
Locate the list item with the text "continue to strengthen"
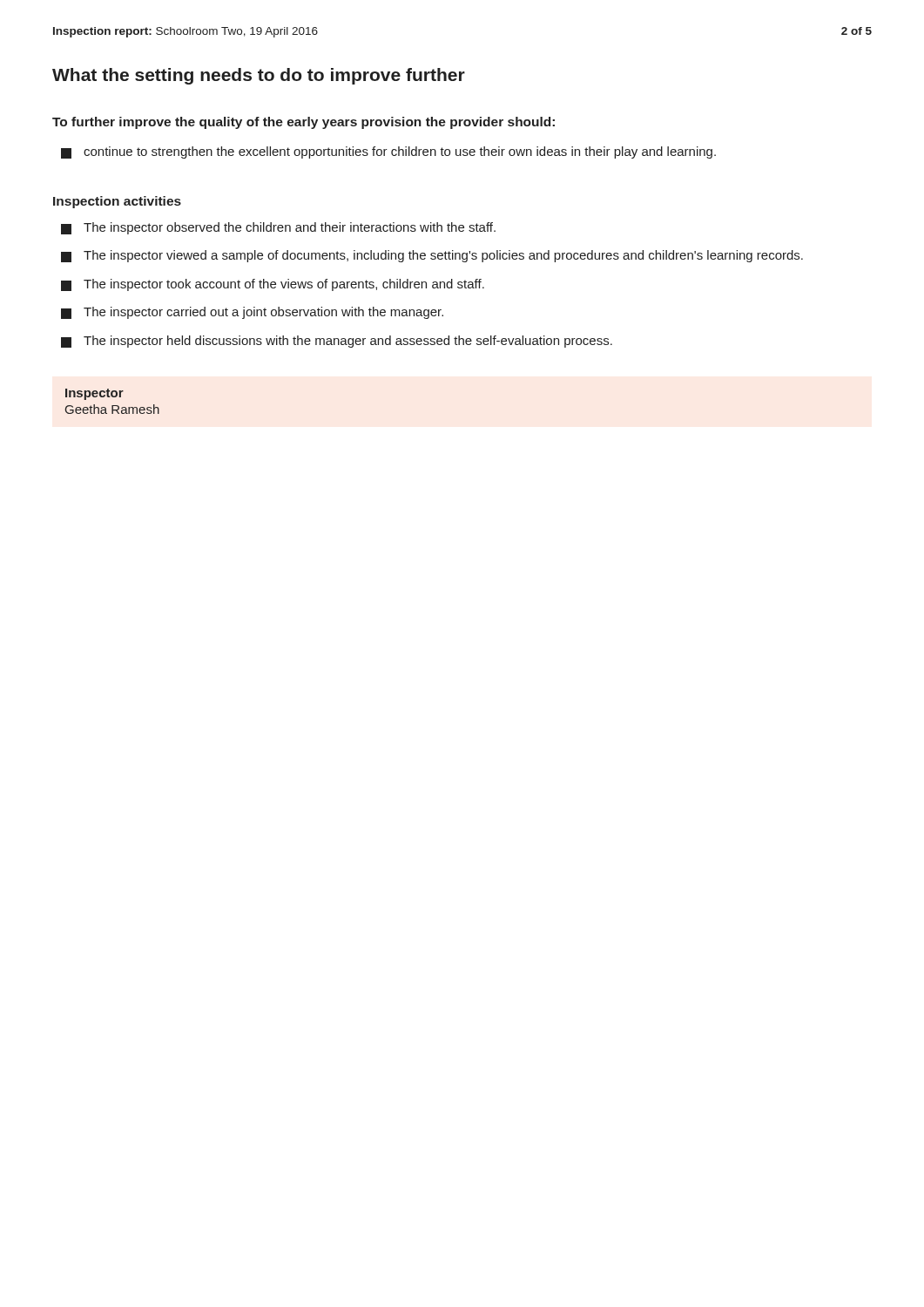389,152
